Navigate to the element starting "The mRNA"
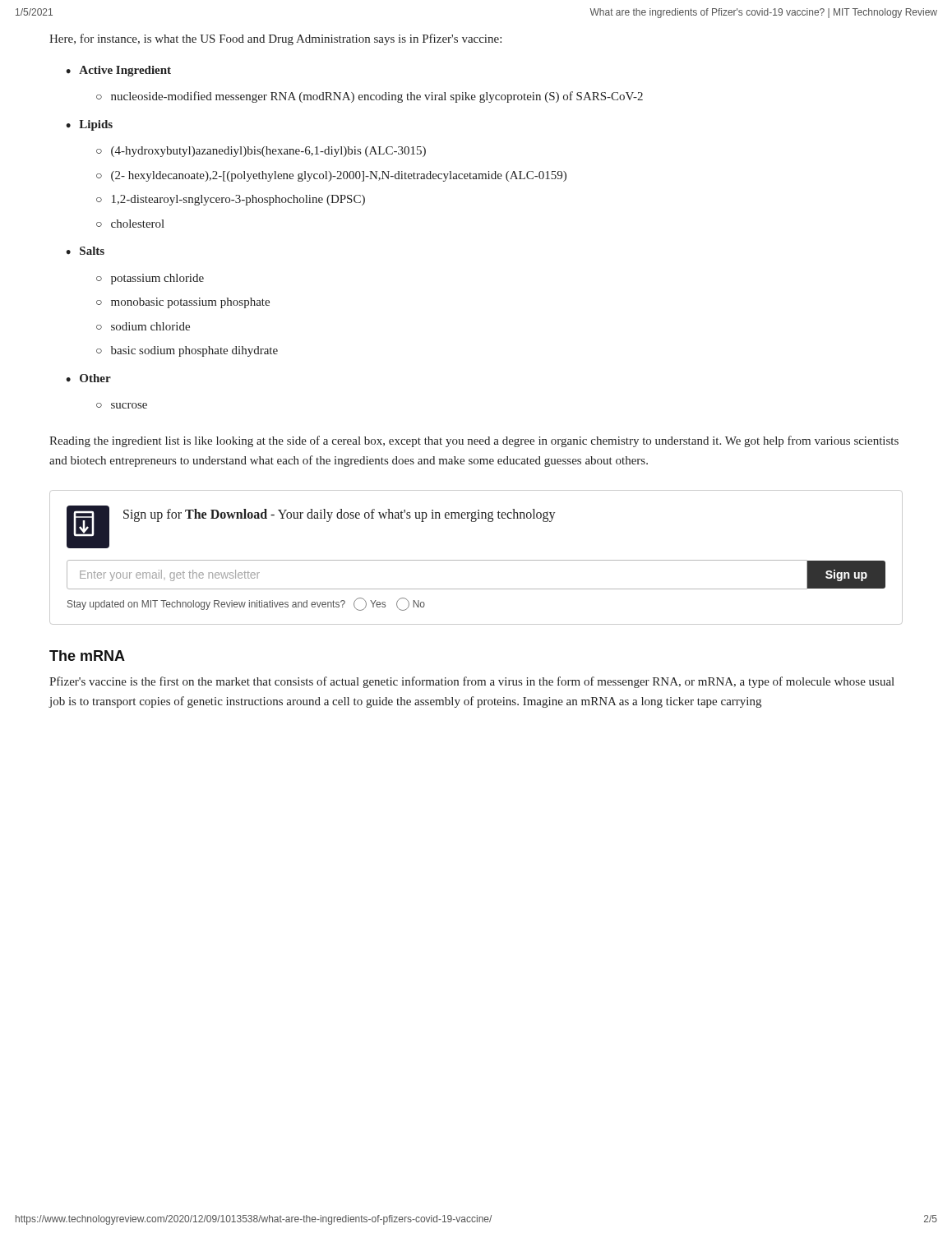This screenshot has width=952, height=1233. point(87,656)
